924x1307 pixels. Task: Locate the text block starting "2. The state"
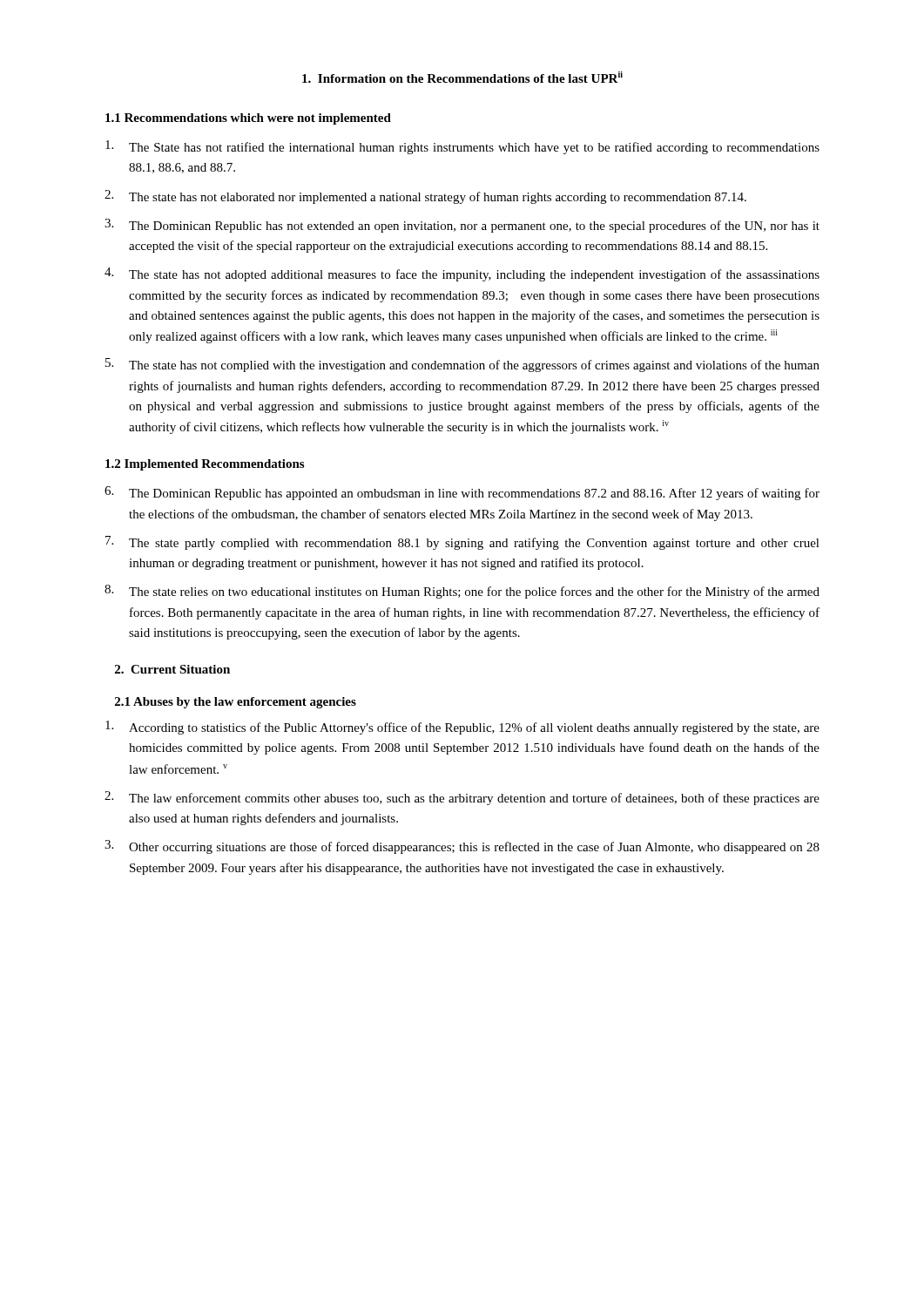tap(462, 197)
